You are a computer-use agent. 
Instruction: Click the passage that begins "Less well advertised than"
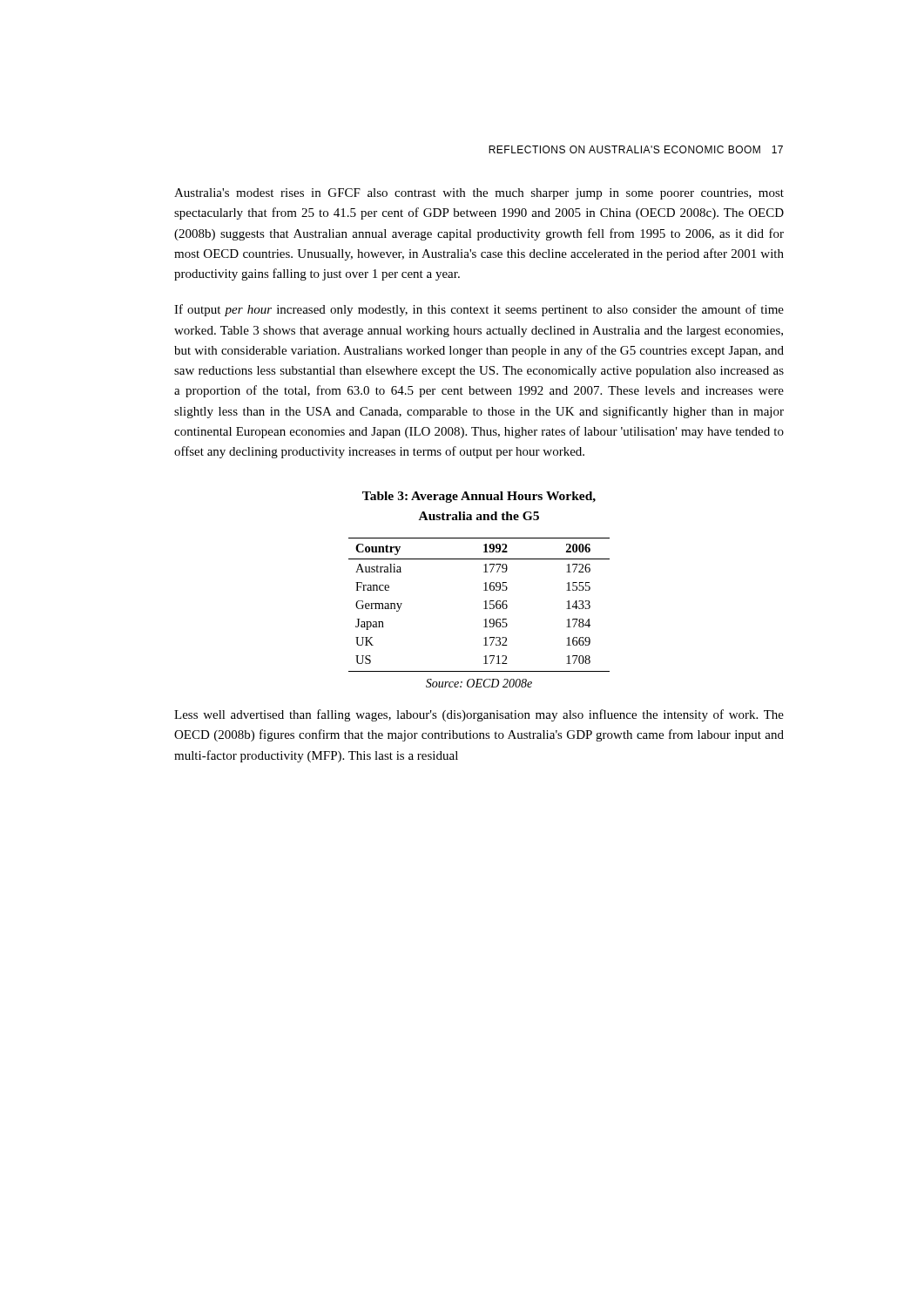pyautogui.click(x=479, y=735)
